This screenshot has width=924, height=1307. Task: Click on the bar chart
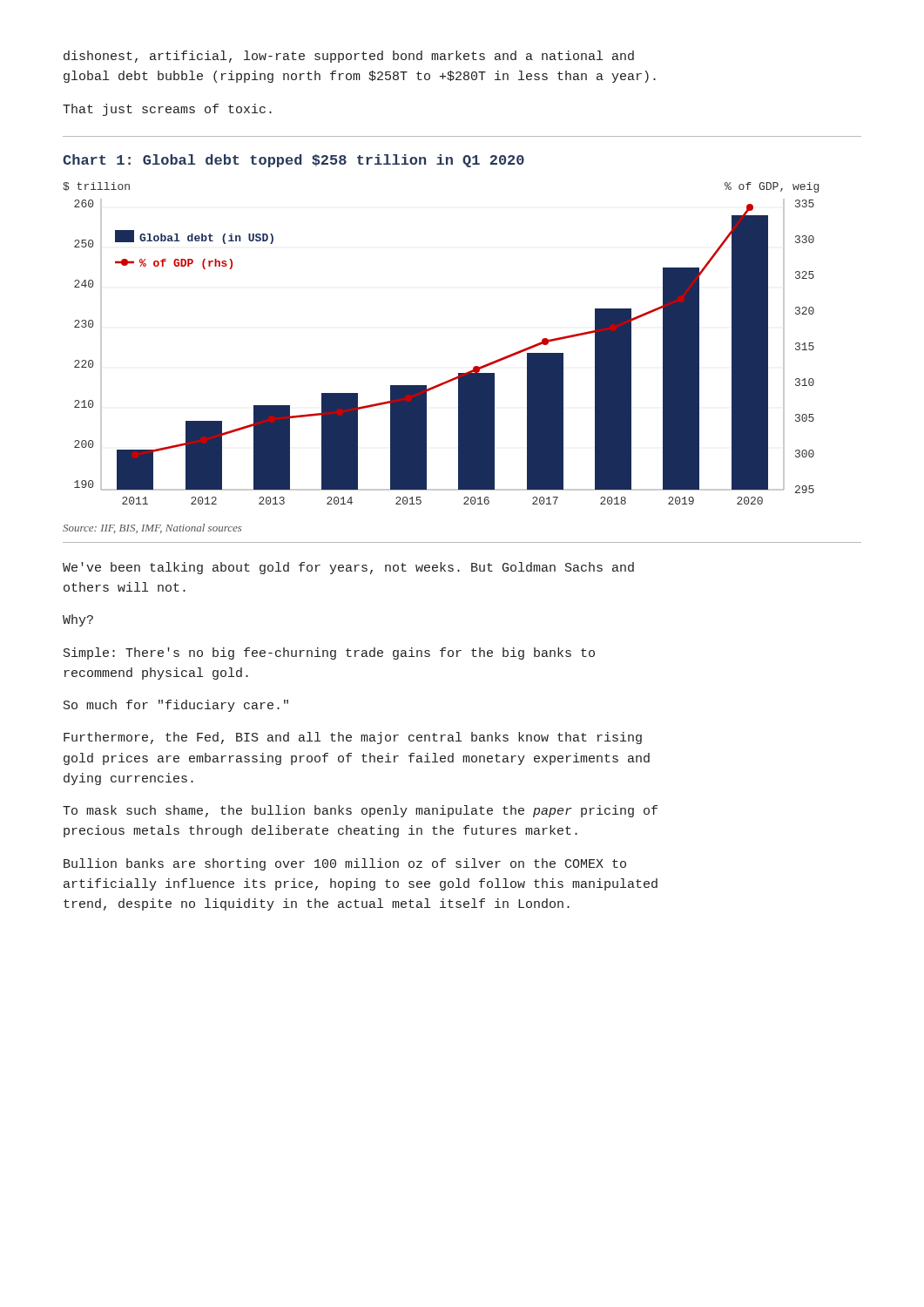pos(442,347)
